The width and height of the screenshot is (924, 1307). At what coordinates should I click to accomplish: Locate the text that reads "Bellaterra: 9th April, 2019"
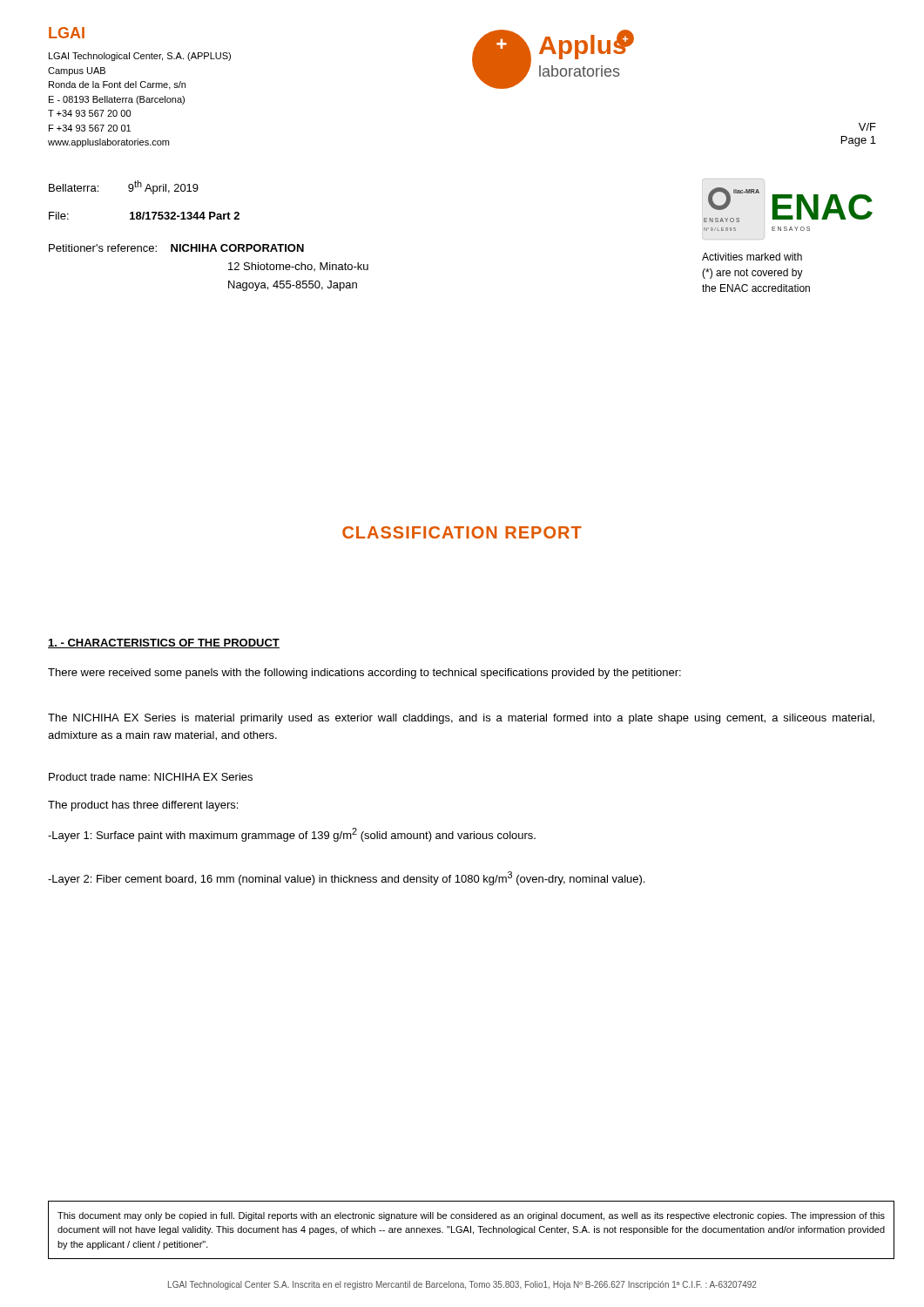pyautogui.click(x=123, y=187)
